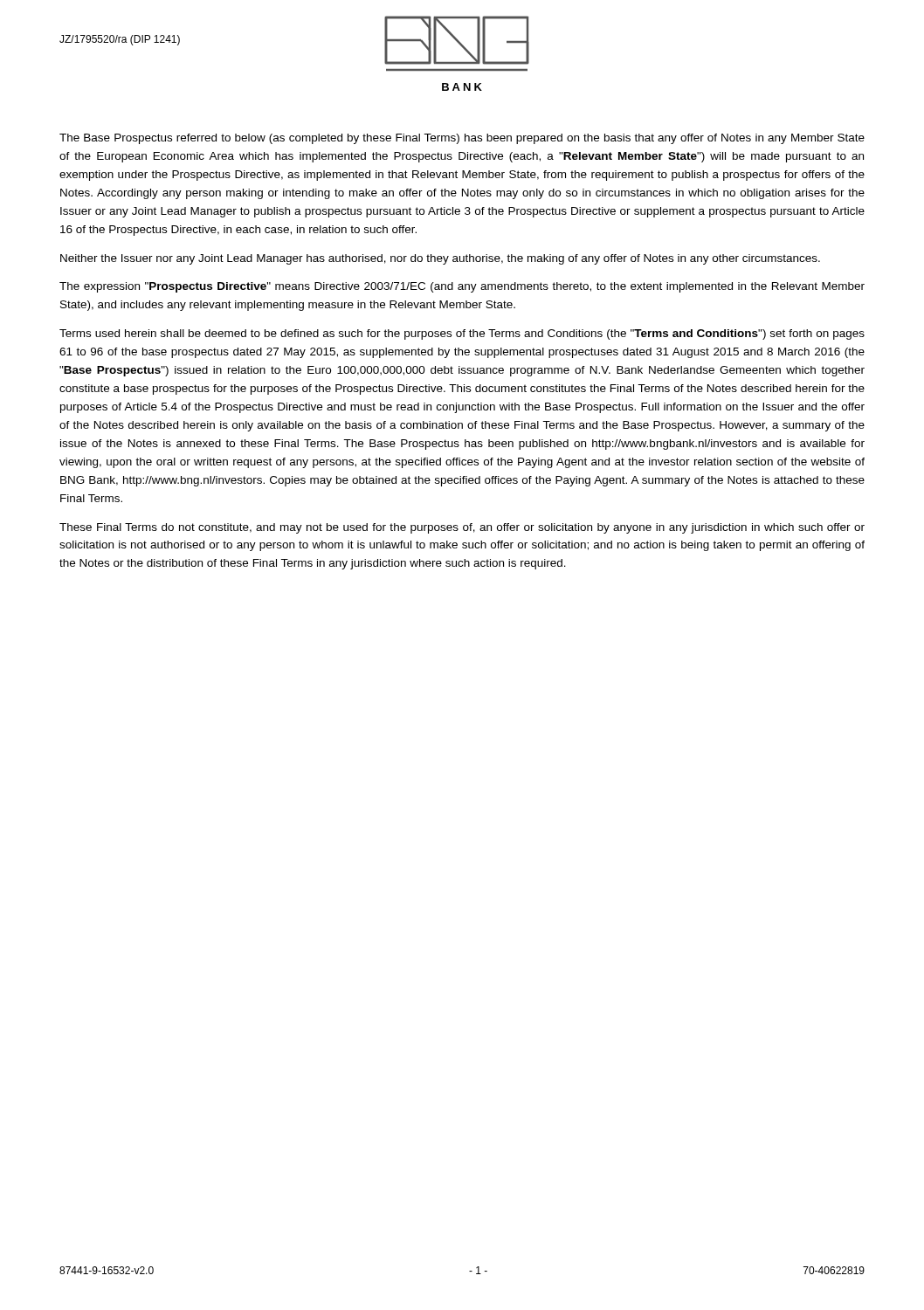The width and height of the screenshot is (924, 1310).
Task: Locate the block of text that opens with "The expression "Prospectus Directive""
Action: (462, 296)
